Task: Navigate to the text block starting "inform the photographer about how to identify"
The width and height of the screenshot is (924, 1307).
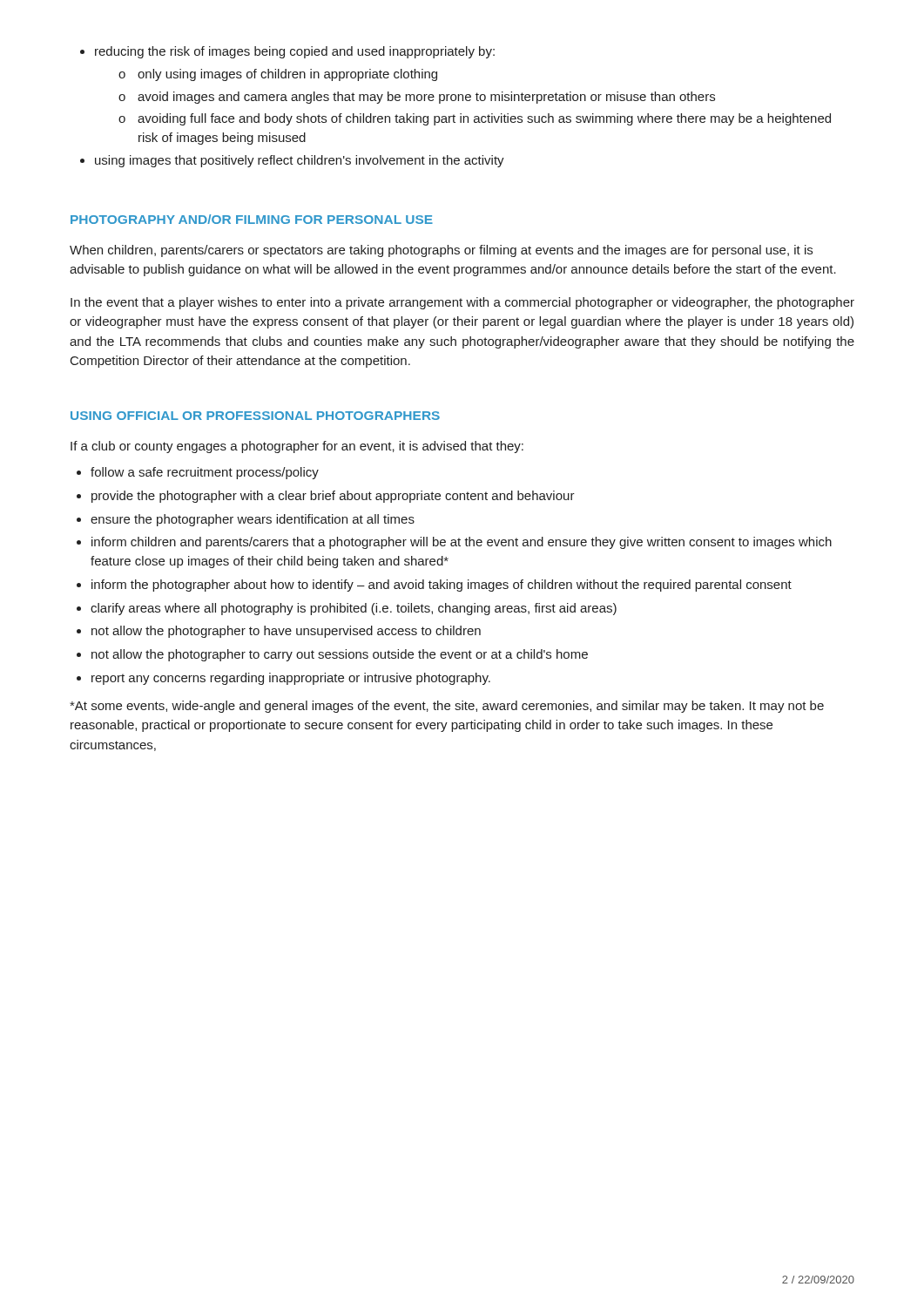Action: pos(462,584)
